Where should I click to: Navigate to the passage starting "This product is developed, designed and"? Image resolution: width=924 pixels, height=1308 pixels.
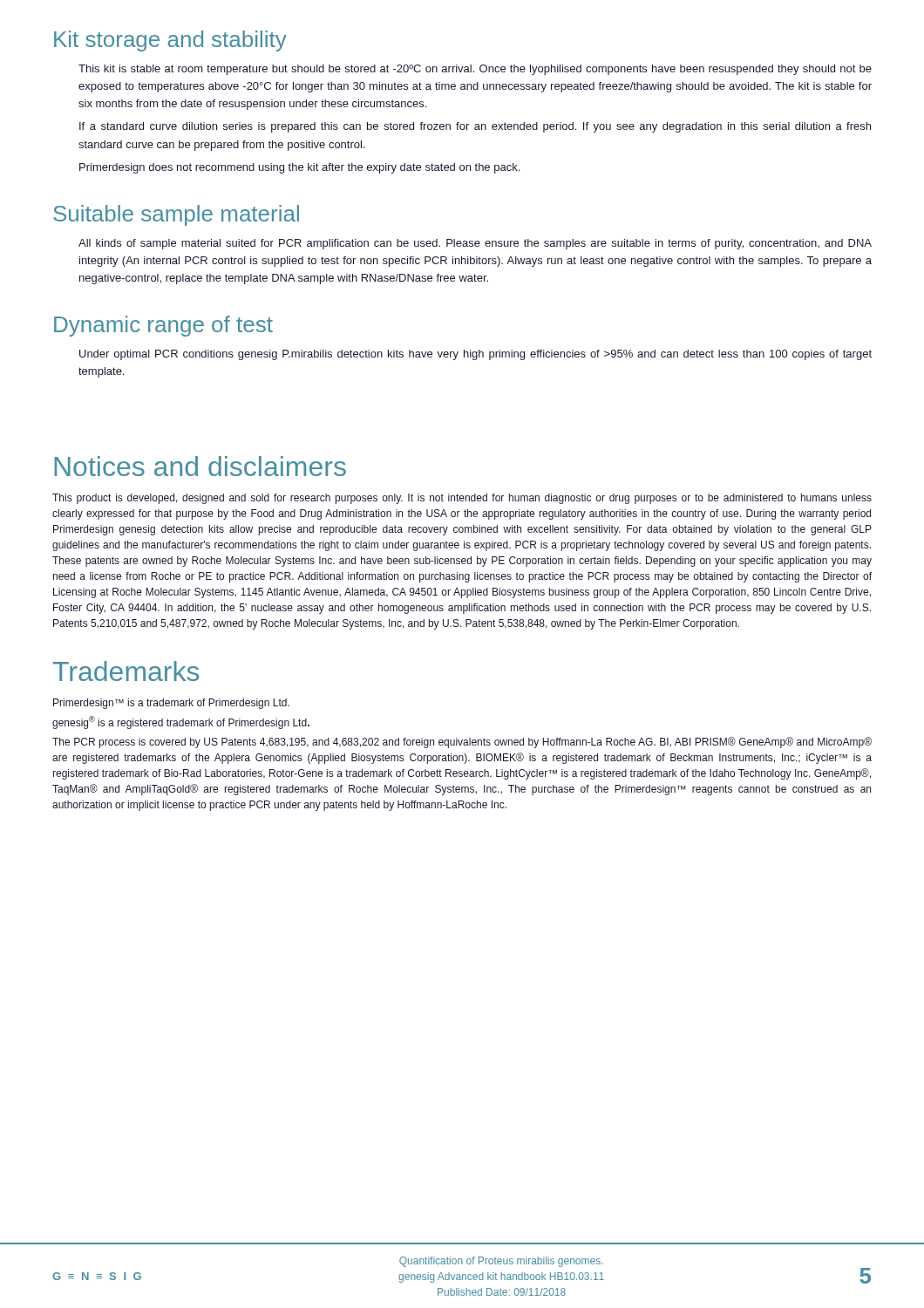point(462,560)
